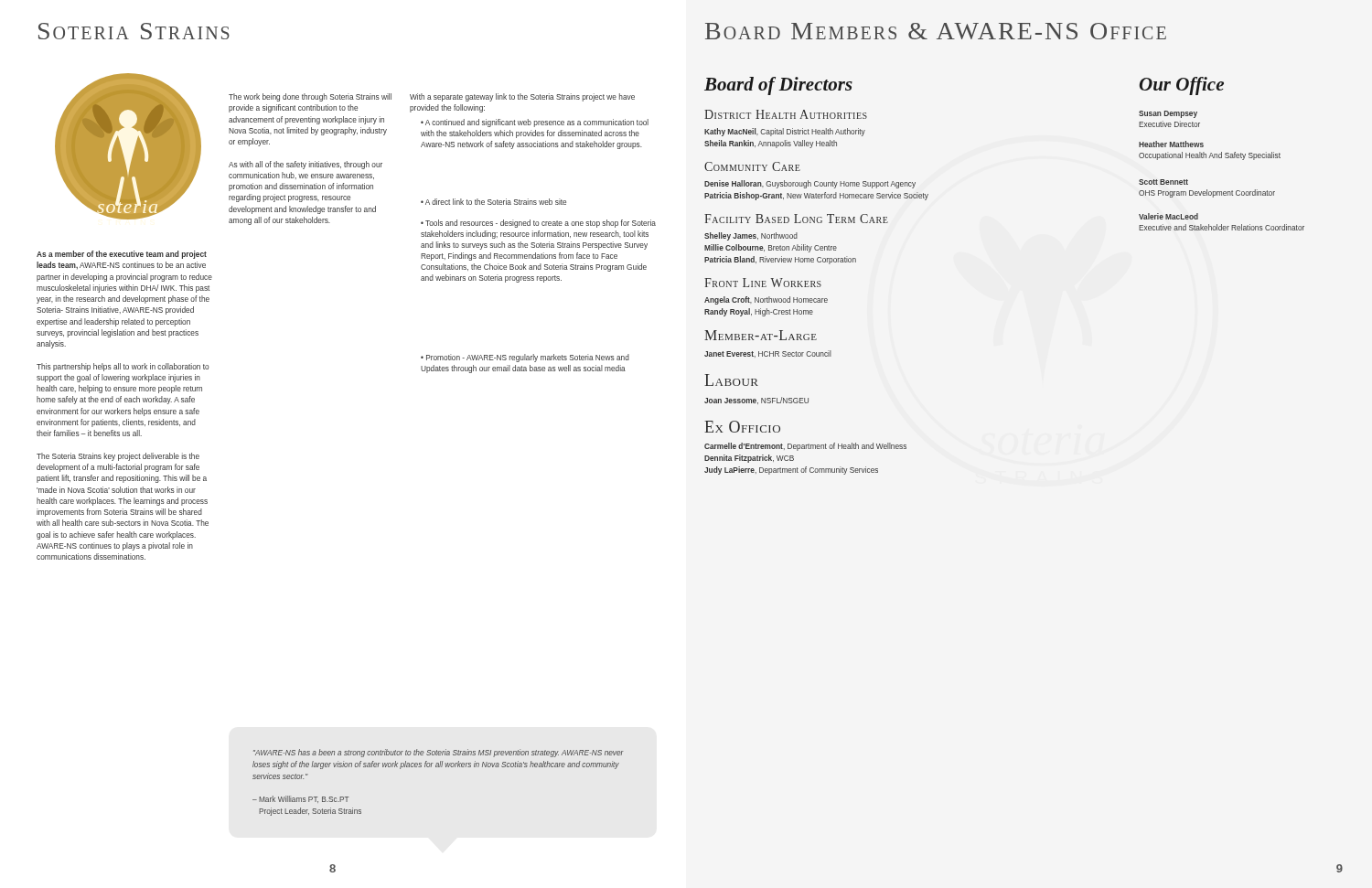Select the text starting "Denise Halloran, Guysborough County Home Support Agency"

coord(816,190)
